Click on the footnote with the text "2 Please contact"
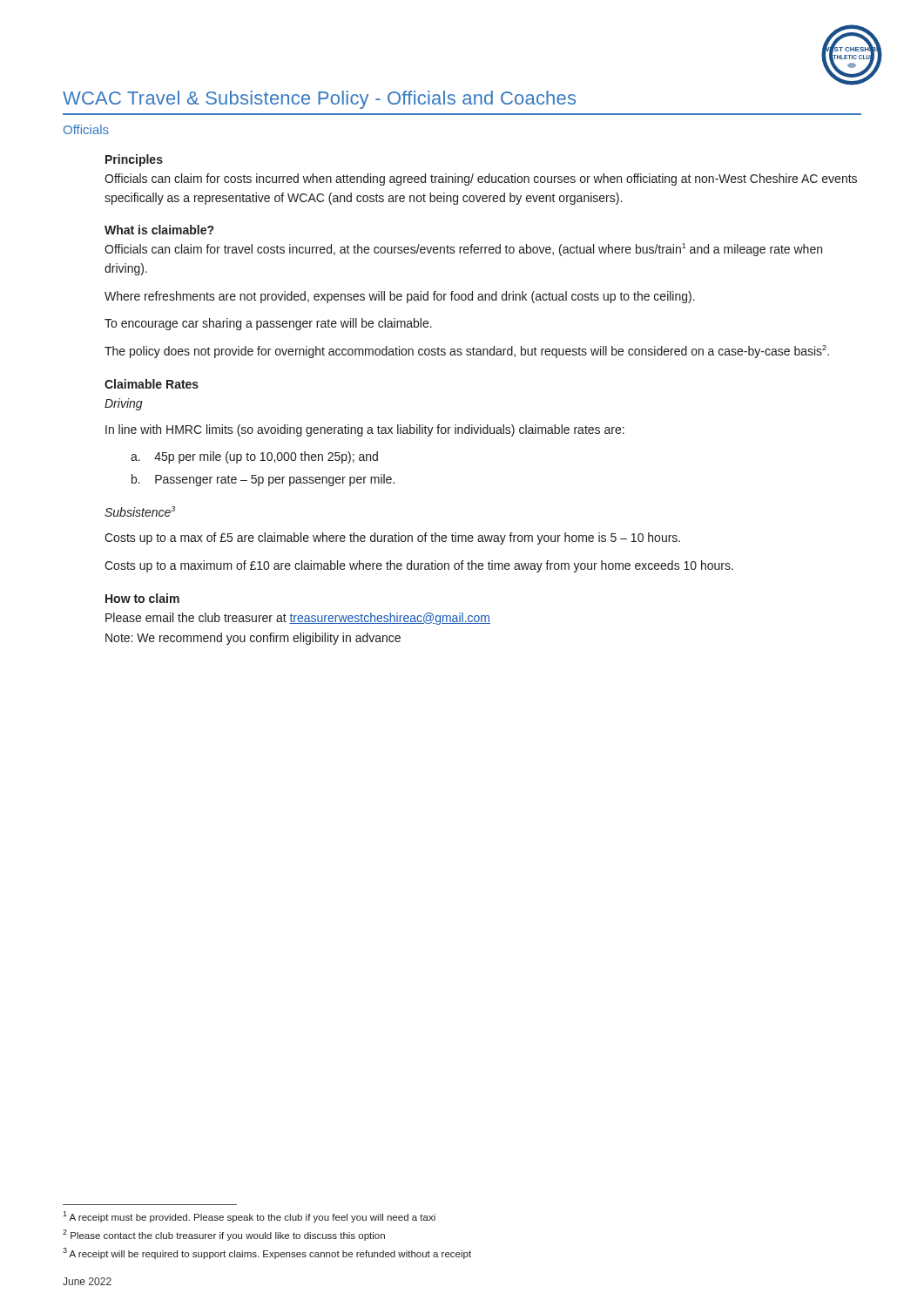Viewport: 924px width, 1307px height. tap(224, 1234)
